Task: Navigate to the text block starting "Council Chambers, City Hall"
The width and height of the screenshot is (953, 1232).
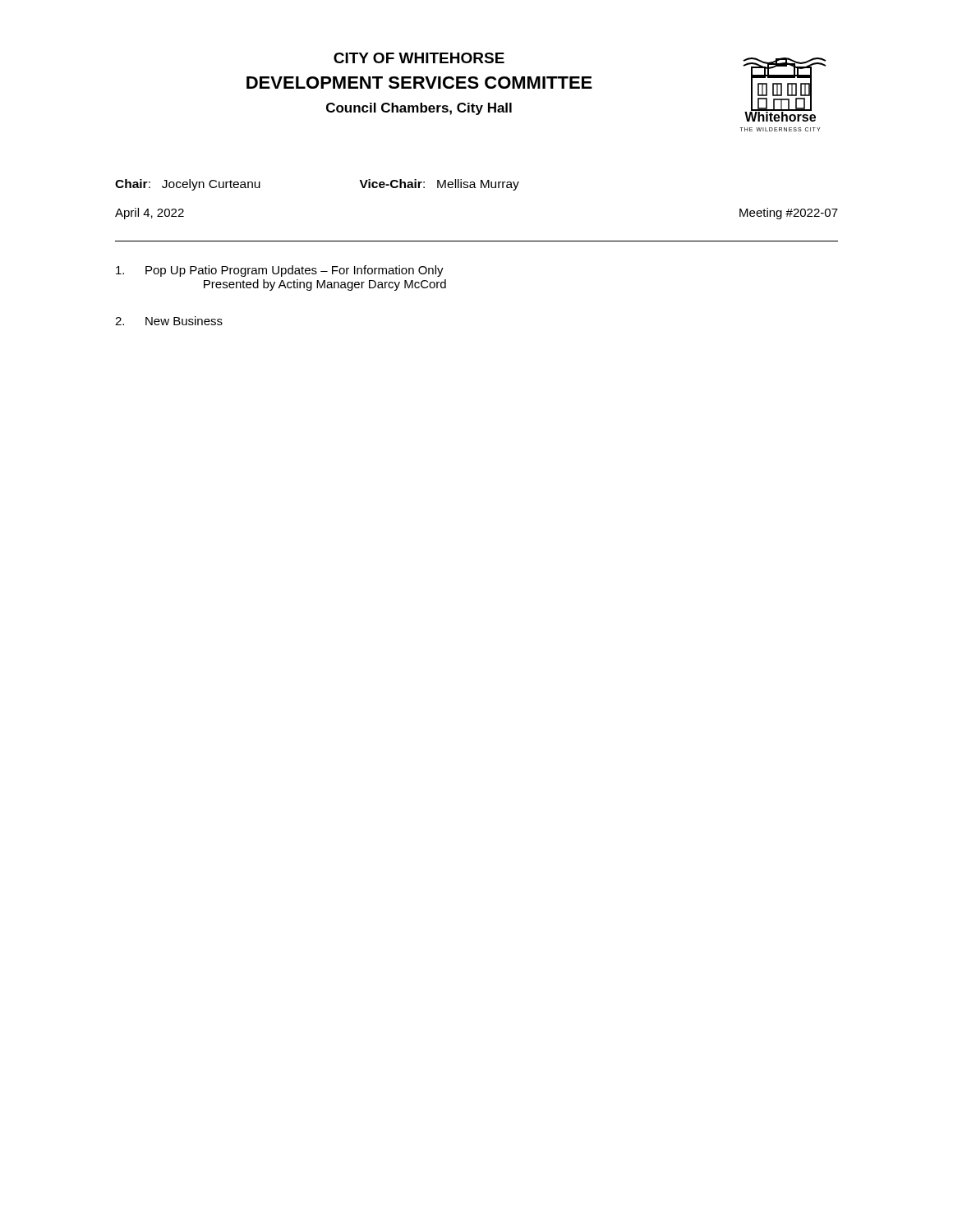Action: (419, 108)
